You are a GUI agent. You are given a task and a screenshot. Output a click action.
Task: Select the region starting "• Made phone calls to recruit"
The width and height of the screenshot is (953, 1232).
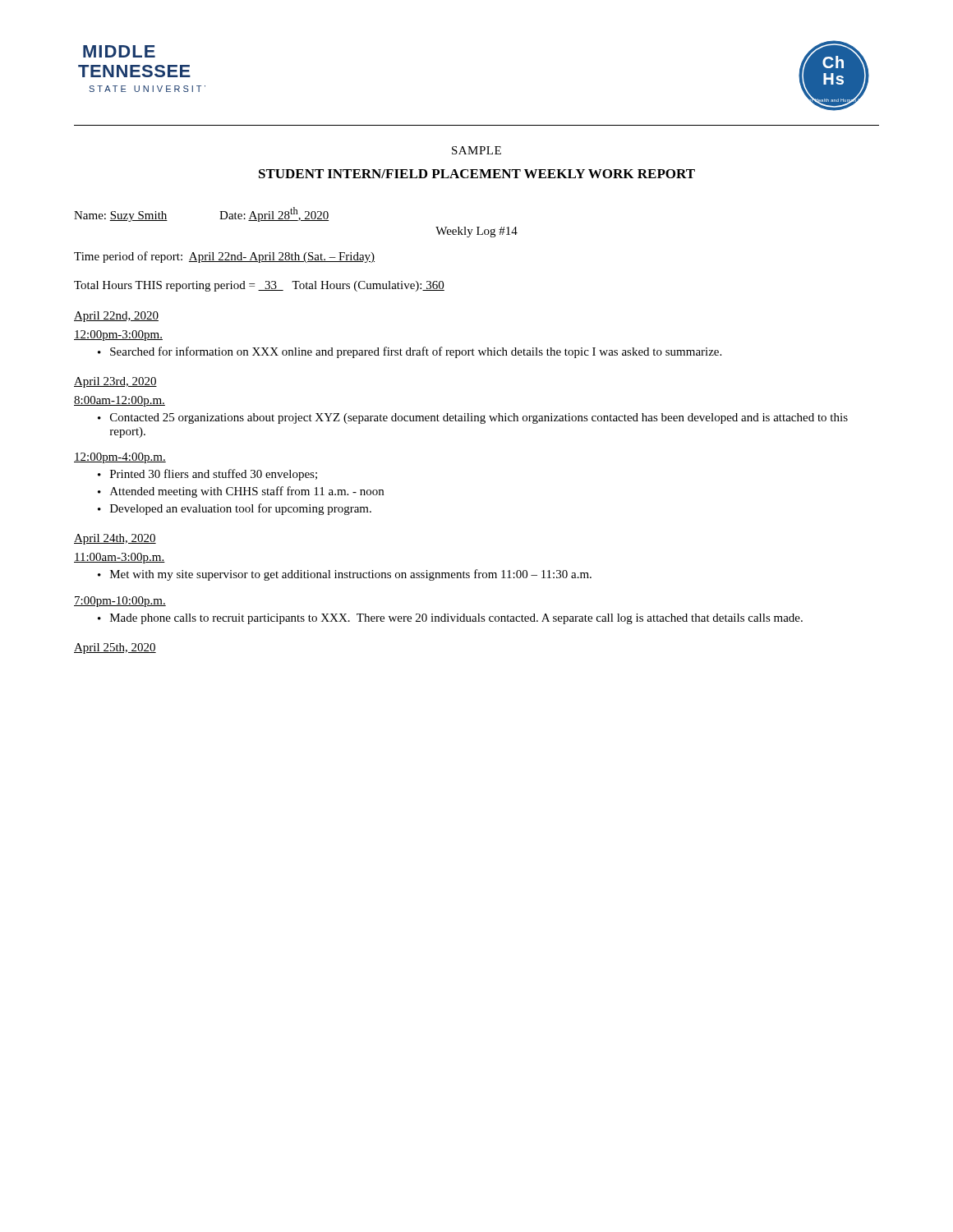(488, 618)
